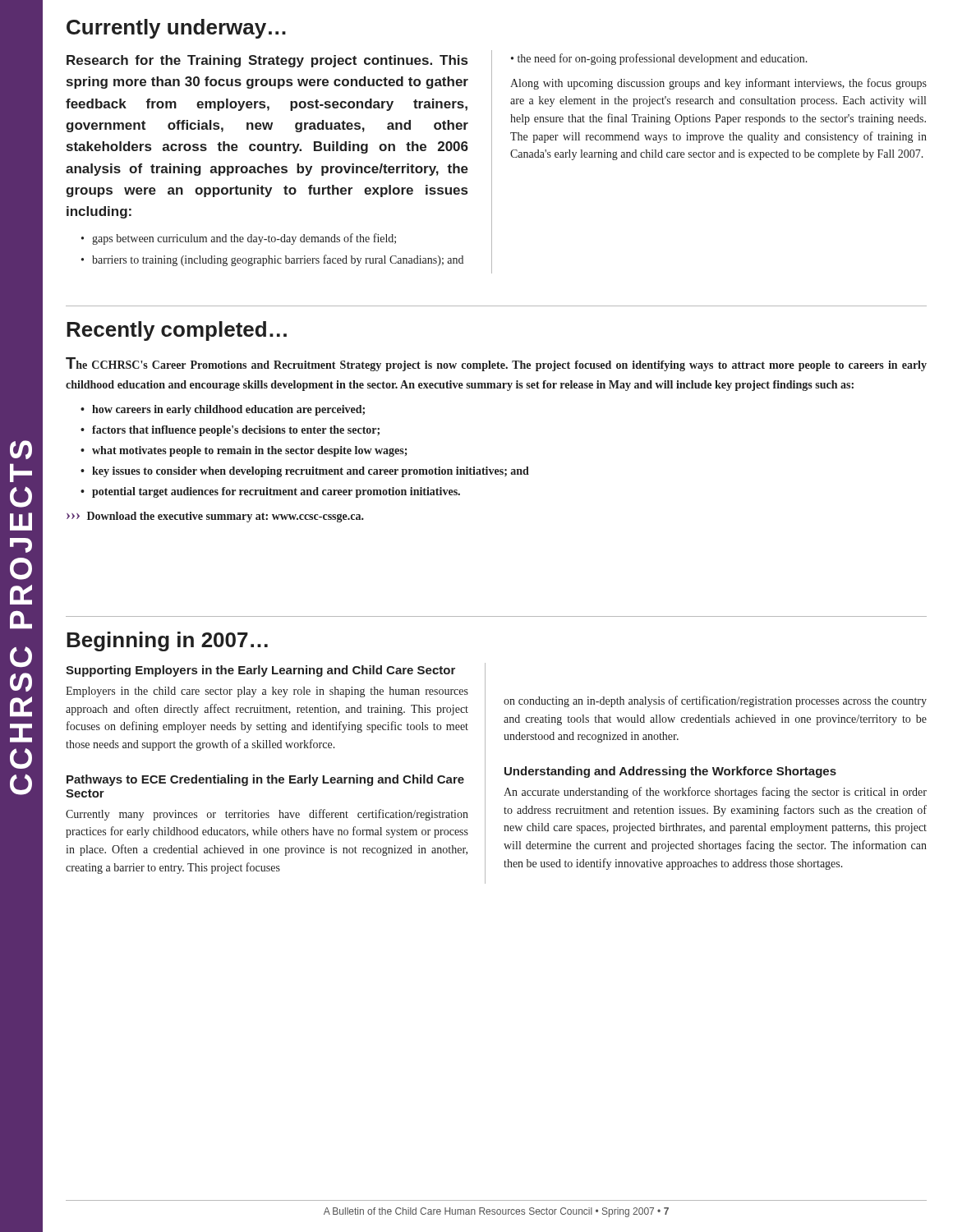Click where it says "Beginning in 2007…"

168,640
